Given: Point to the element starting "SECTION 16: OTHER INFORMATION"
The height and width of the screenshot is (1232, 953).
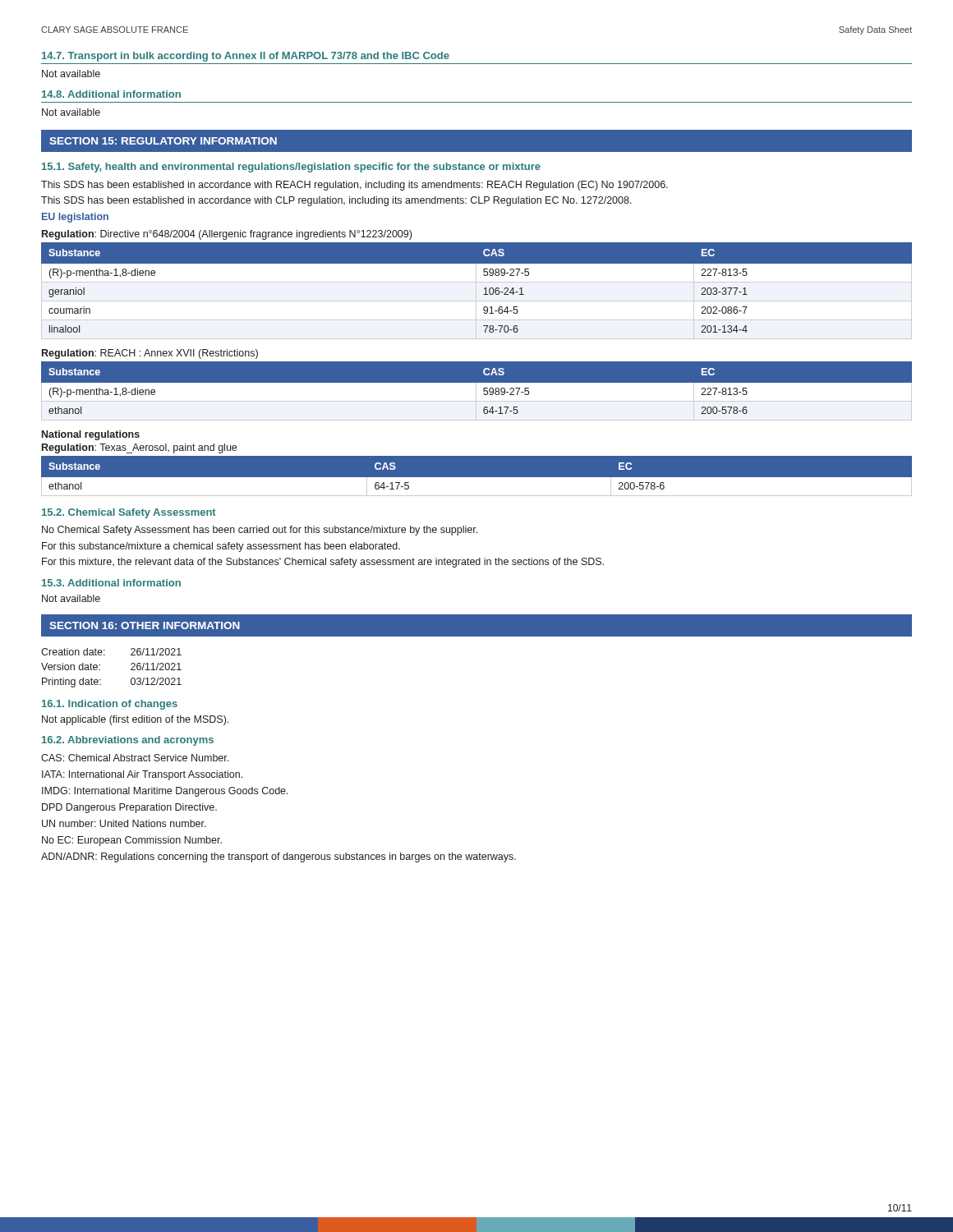Looking at the screenshot, I should coord(145,626).
